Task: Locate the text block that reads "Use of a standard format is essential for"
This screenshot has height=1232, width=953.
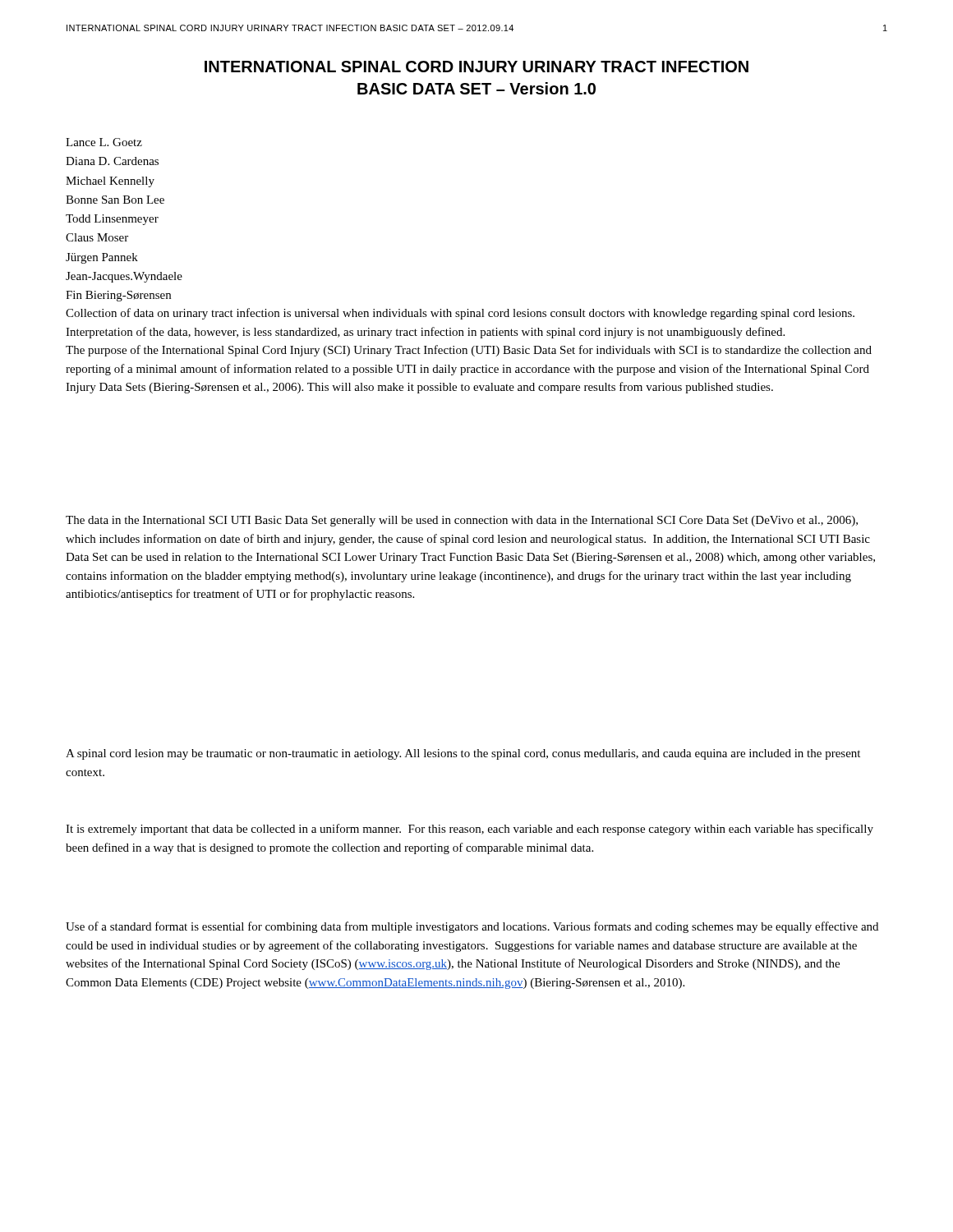Action: point(472,954)
